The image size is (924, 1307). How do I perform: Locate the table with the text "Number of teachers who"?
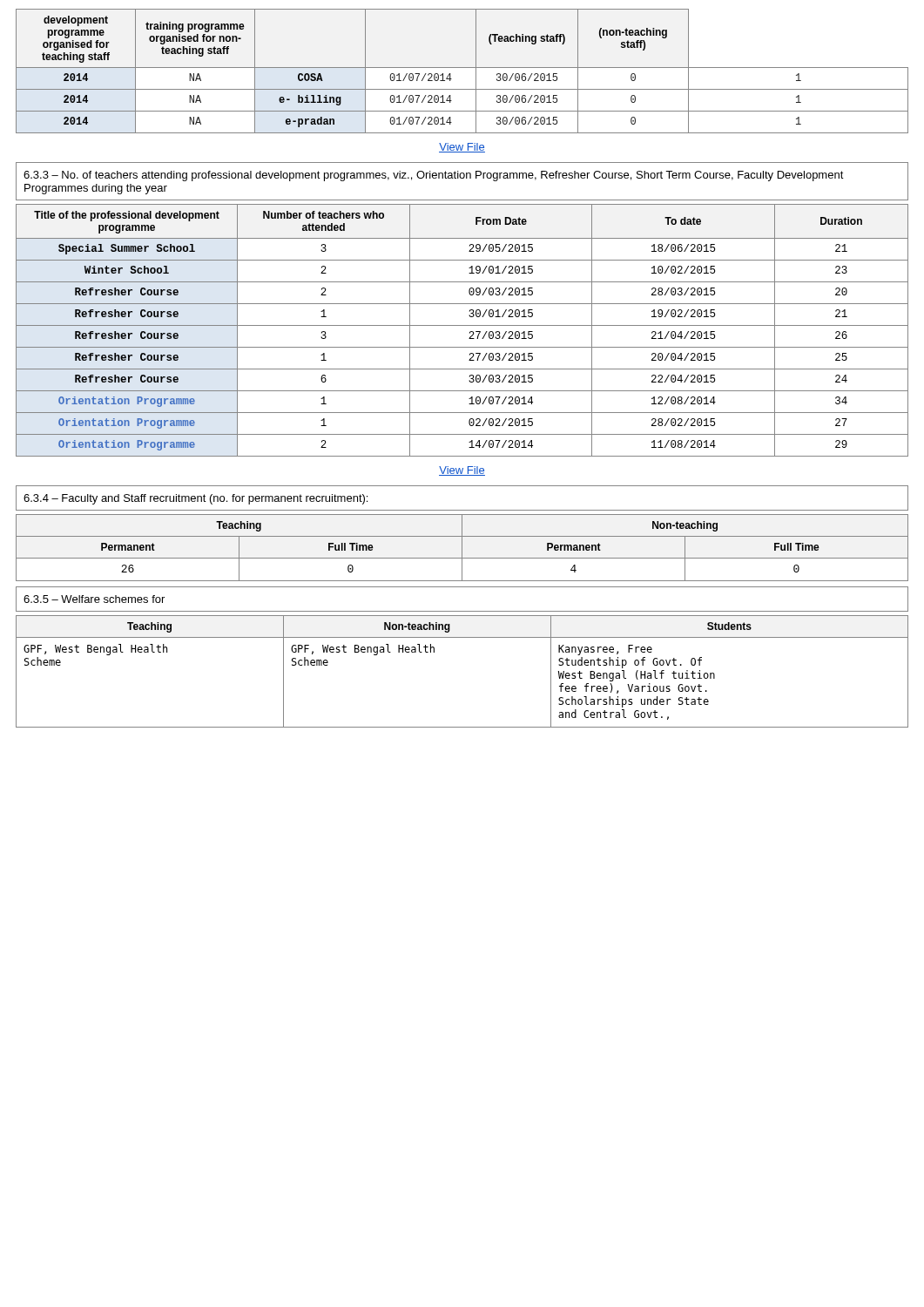pyautogui.click(x=462, y=330)
